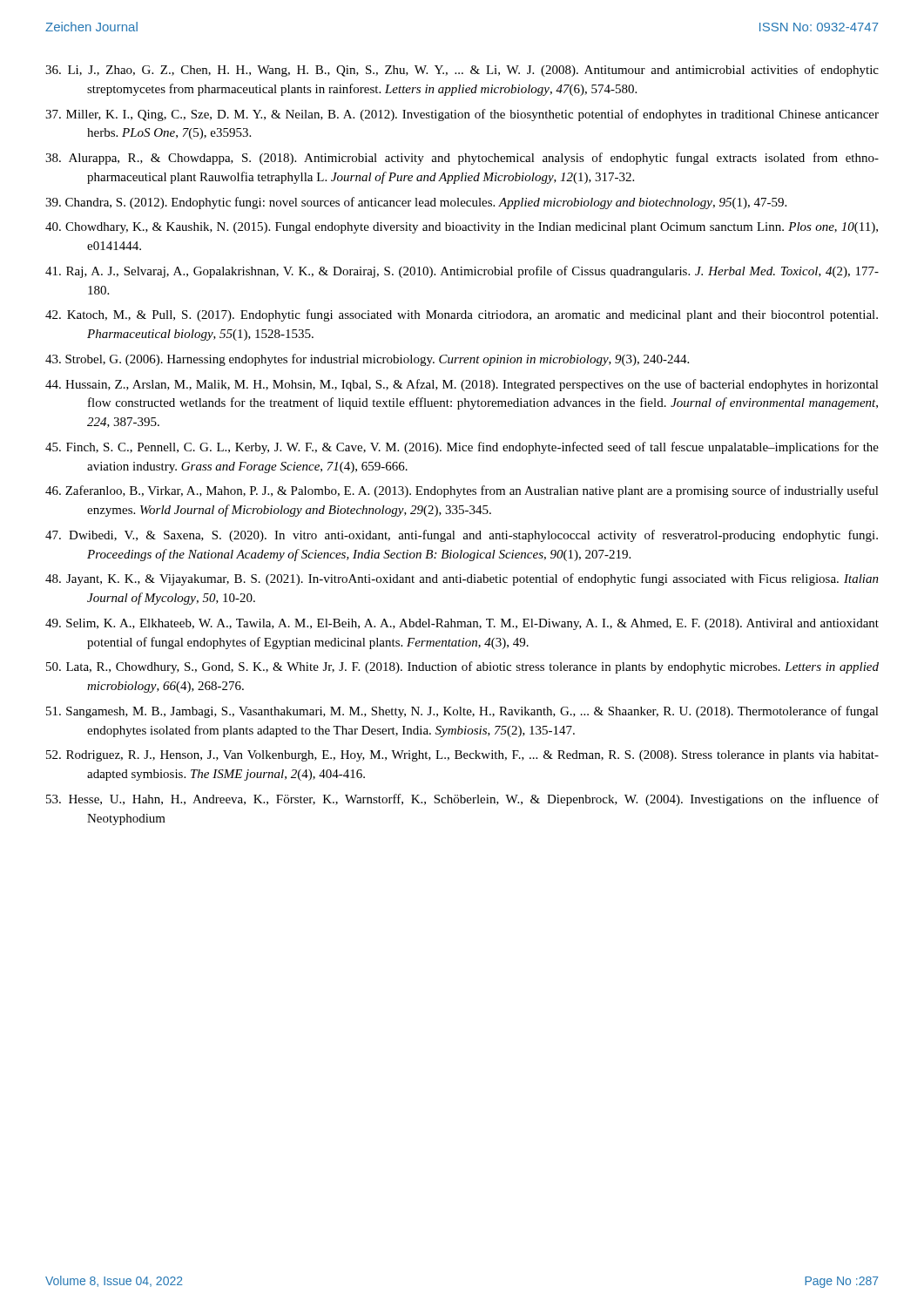Screen dimensions: 1307x924
Task: Point to the element starting "52. Rodriguez, R."
Action: click(462, 764)
